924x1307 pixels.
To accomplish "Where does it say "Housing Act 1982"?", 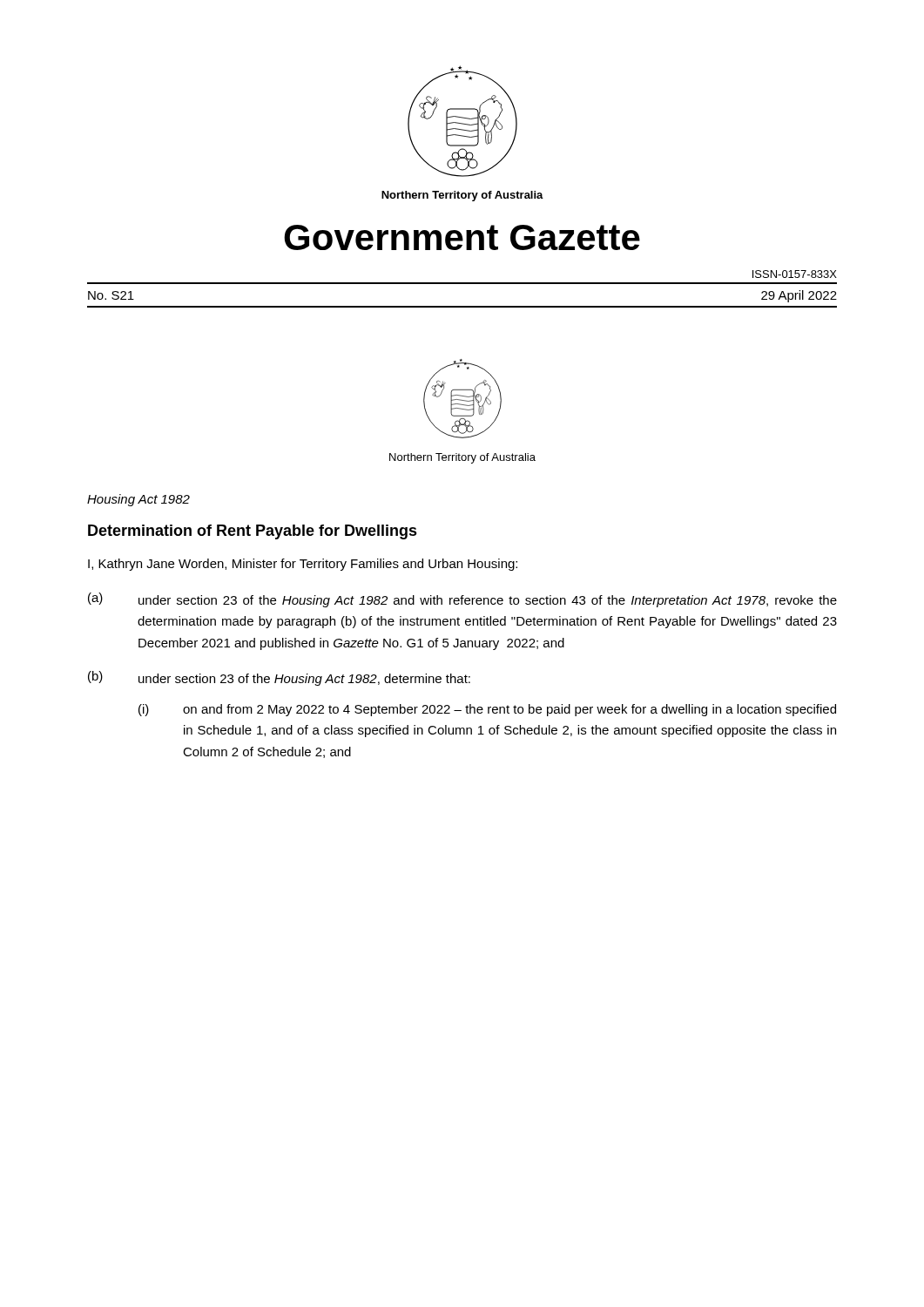I will (x=138, y=499).
